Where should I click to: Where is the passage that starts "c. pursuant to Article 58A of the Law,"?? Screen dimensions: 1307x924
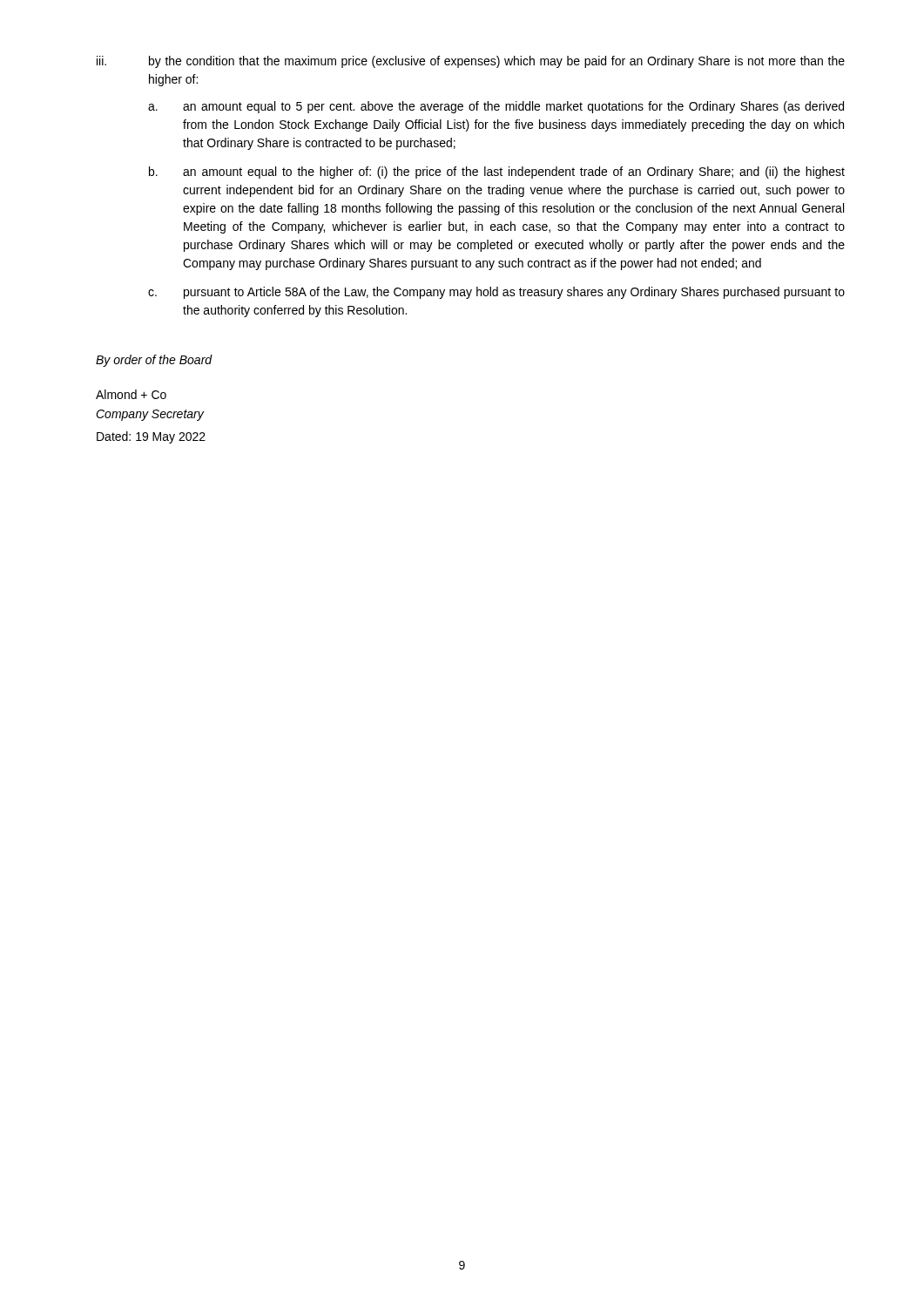click(x=496, y=302)
